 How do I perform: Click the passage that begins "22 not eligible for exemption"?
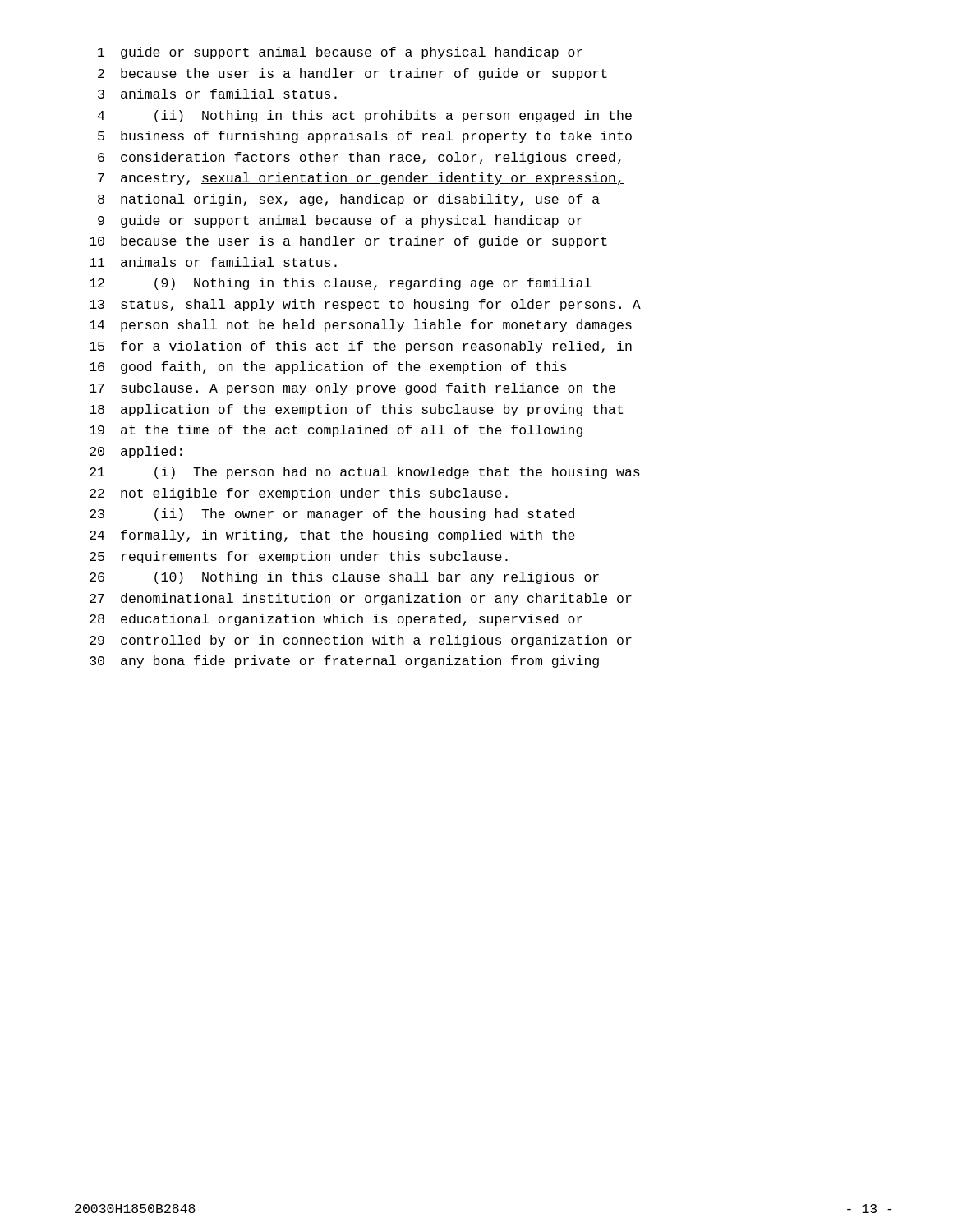point(292,494)
